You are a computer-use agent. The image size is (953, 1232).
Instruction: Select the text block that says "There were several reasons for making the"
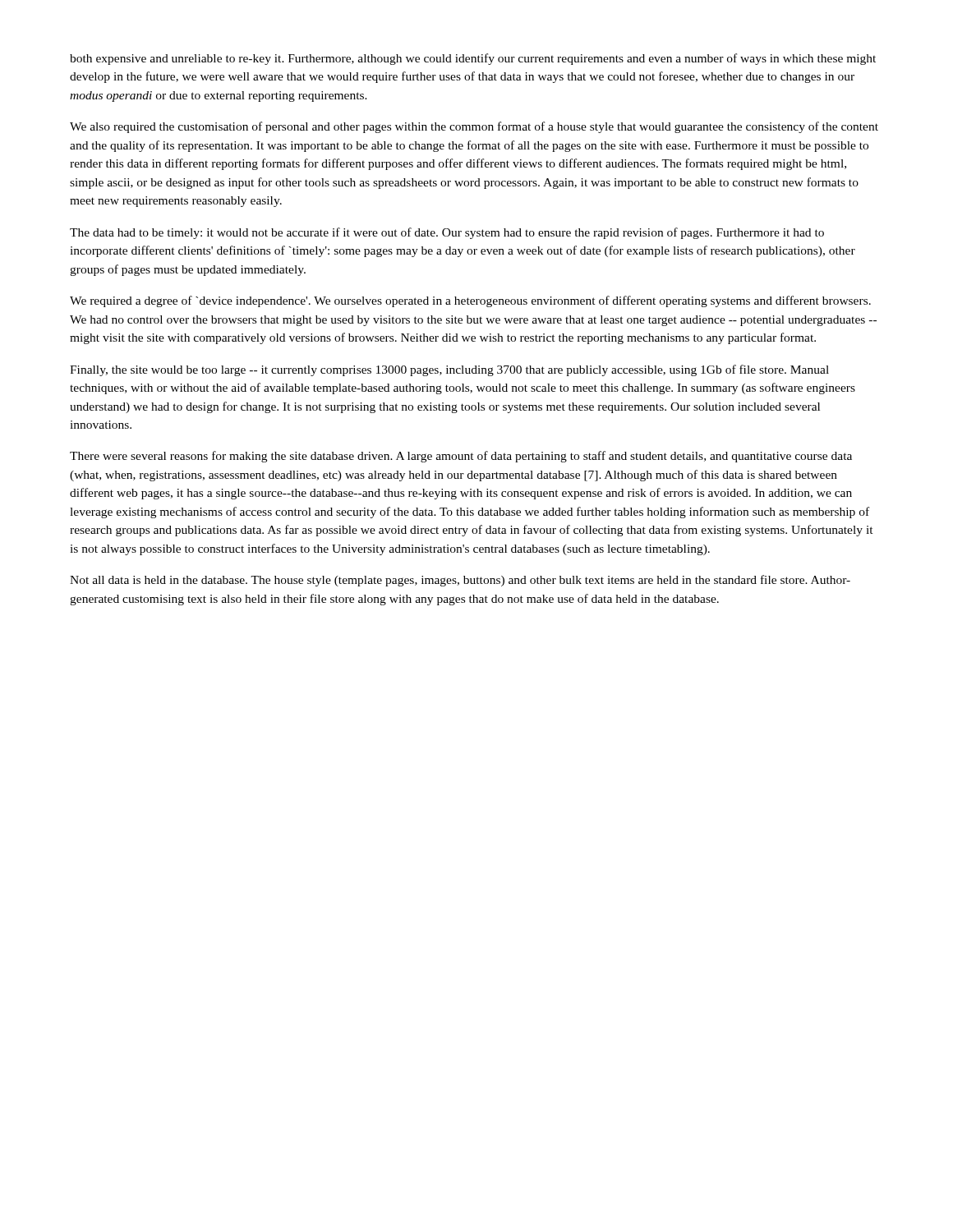[x=471, y=502]
